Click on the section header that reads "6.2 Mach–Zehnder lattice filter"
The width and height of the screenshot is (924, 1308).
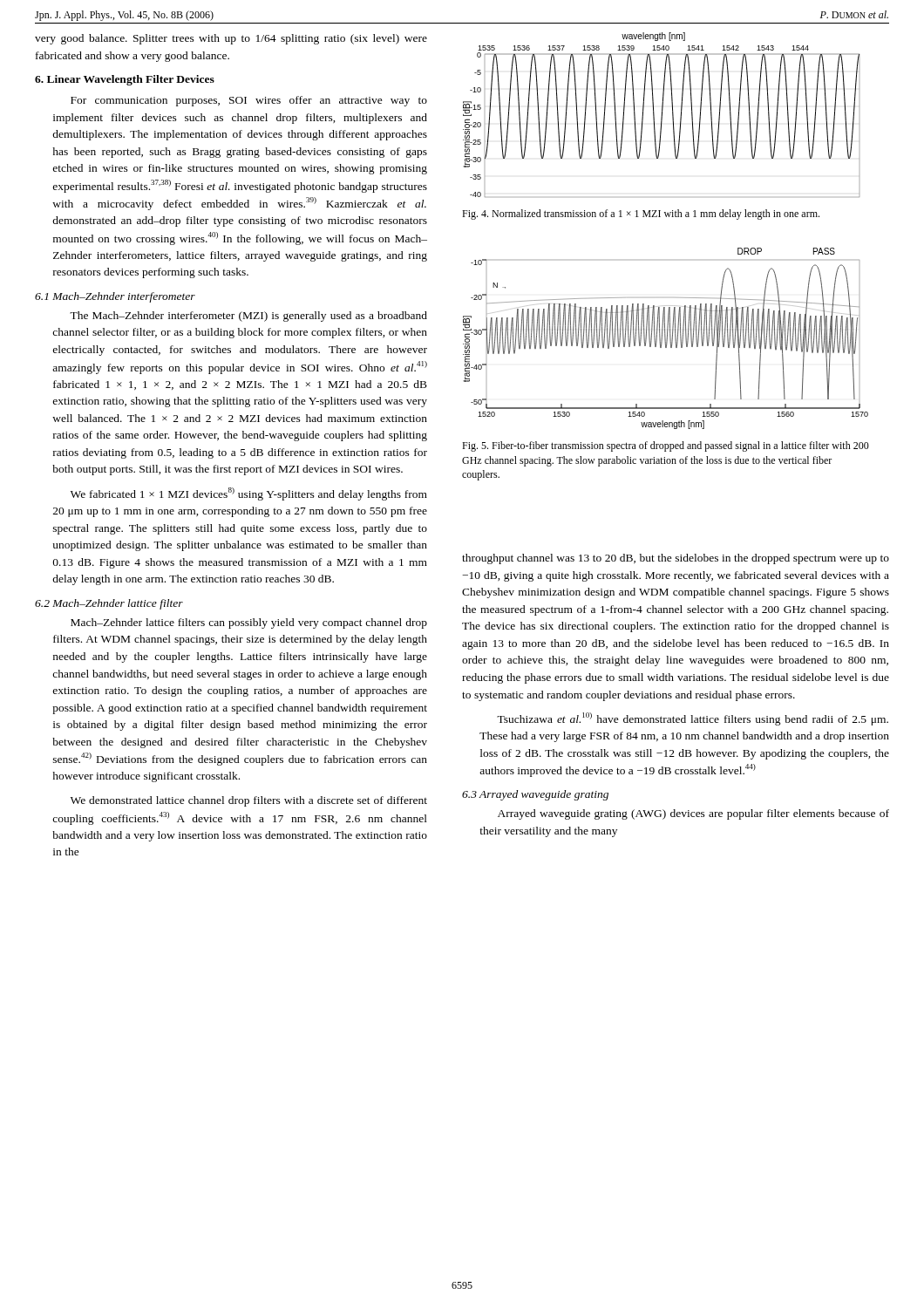pos(109,603)
